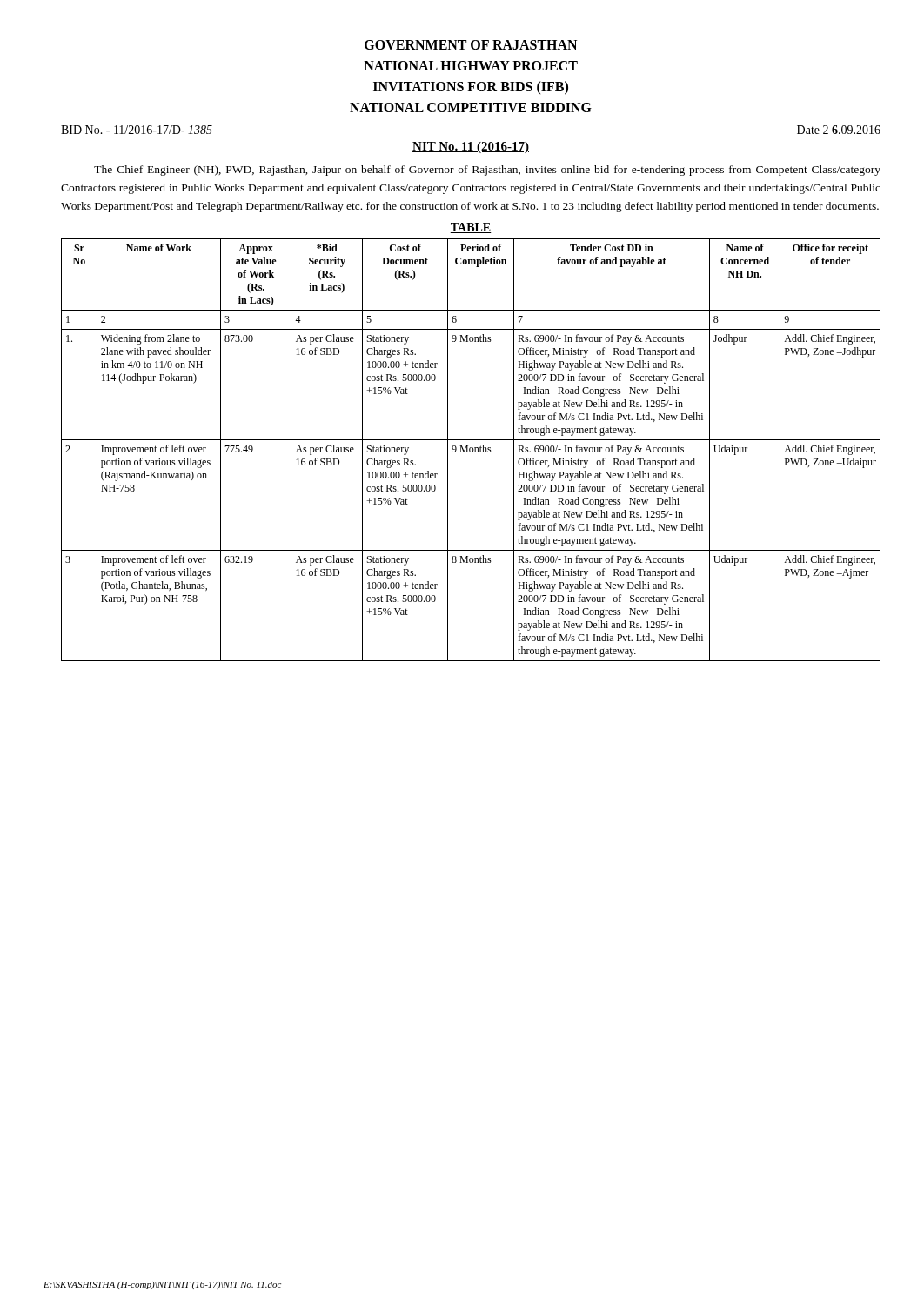
Task: Point to the block beginning "The Chief Engineer (NH), PWD, Rajasthan, Jaipur on"
Action: coord(471,187)
